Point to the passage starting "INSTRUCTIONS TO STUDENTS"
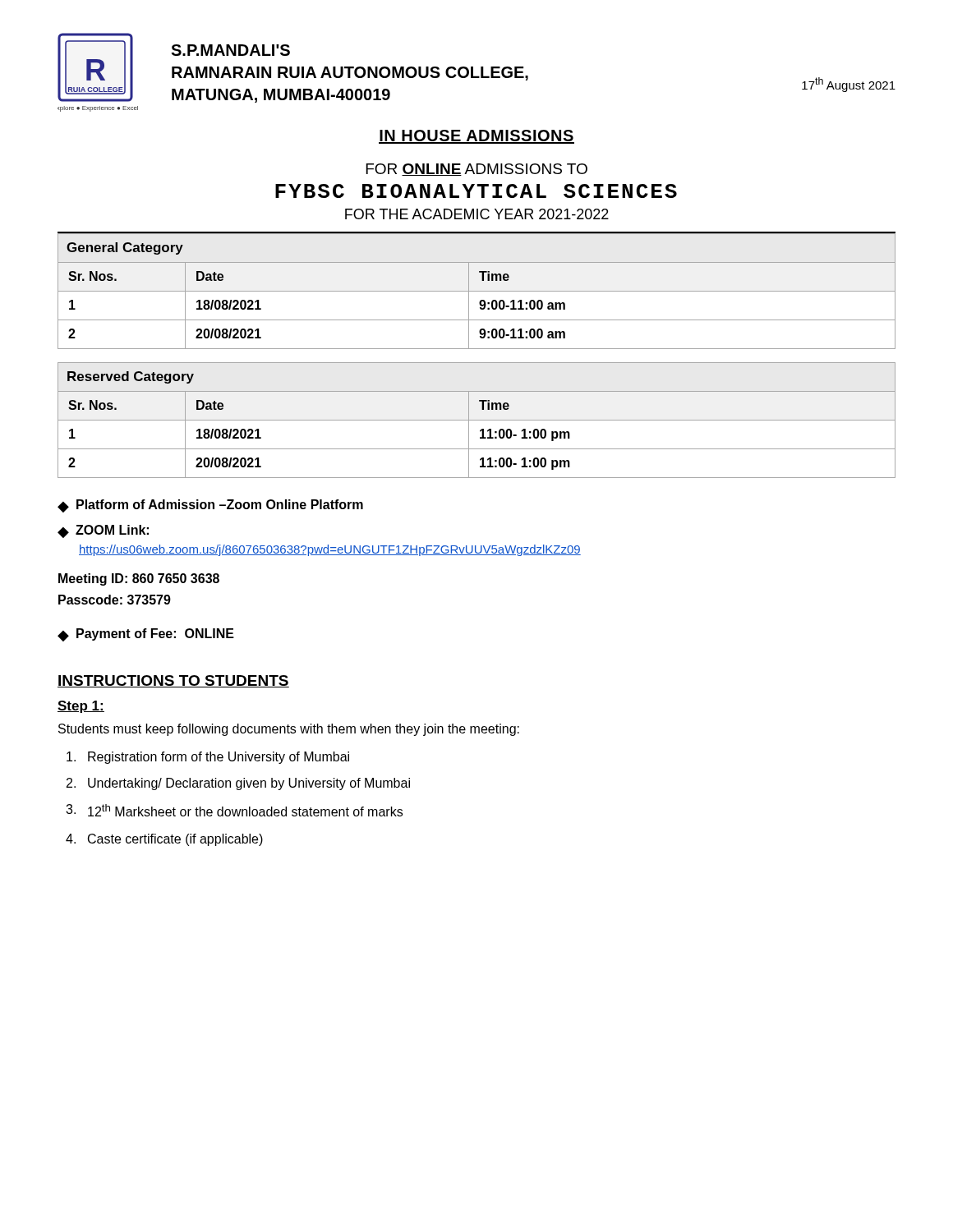This screenshot has width=953, height=1232. (173, 681)
